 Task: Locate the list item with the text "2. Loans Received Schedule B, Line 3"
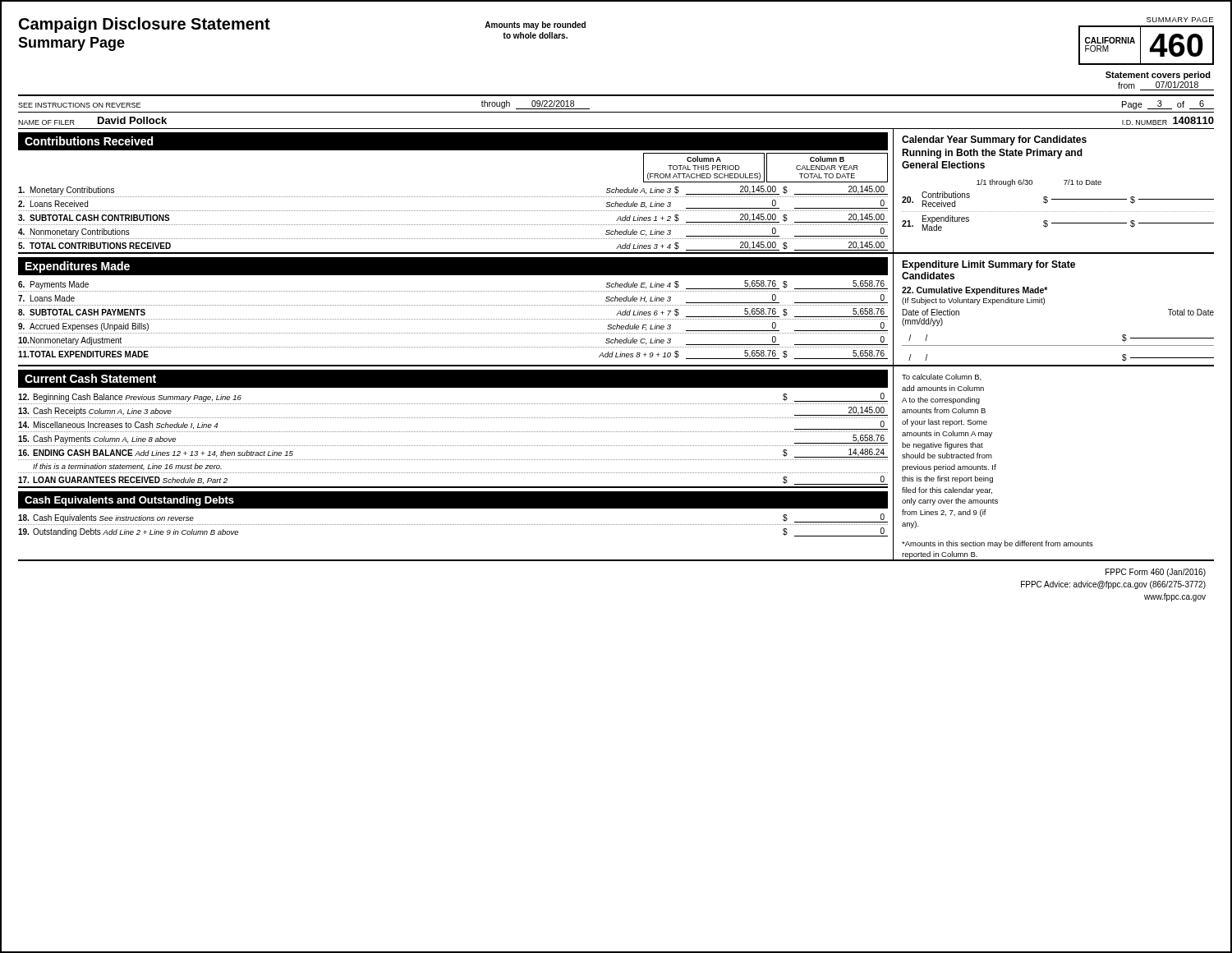[453, 204]
